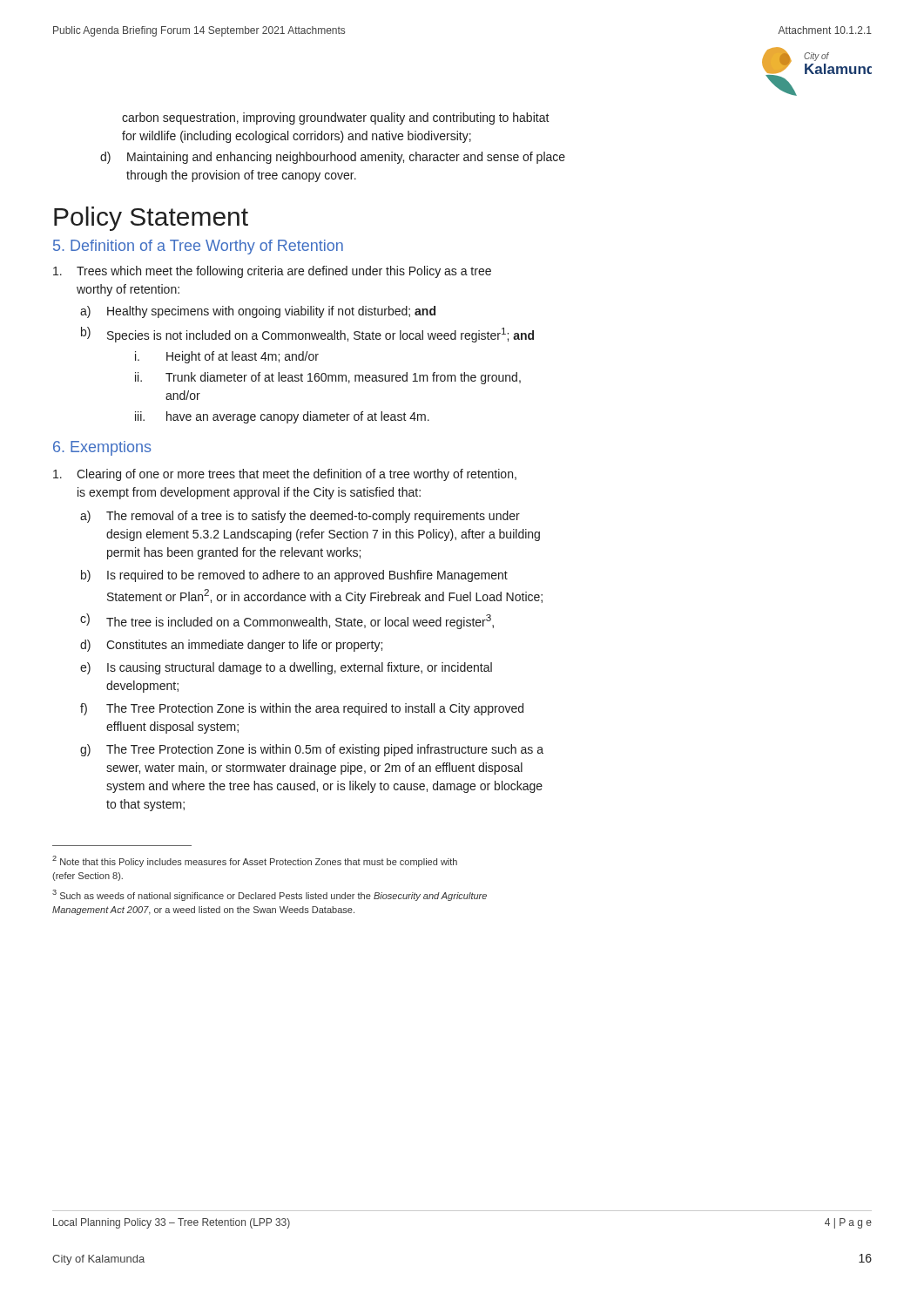924x1307 pixels.
Task: Point to the block beginning "g) The Tree Protection Zone is within"
Action: tap(312, 777)
